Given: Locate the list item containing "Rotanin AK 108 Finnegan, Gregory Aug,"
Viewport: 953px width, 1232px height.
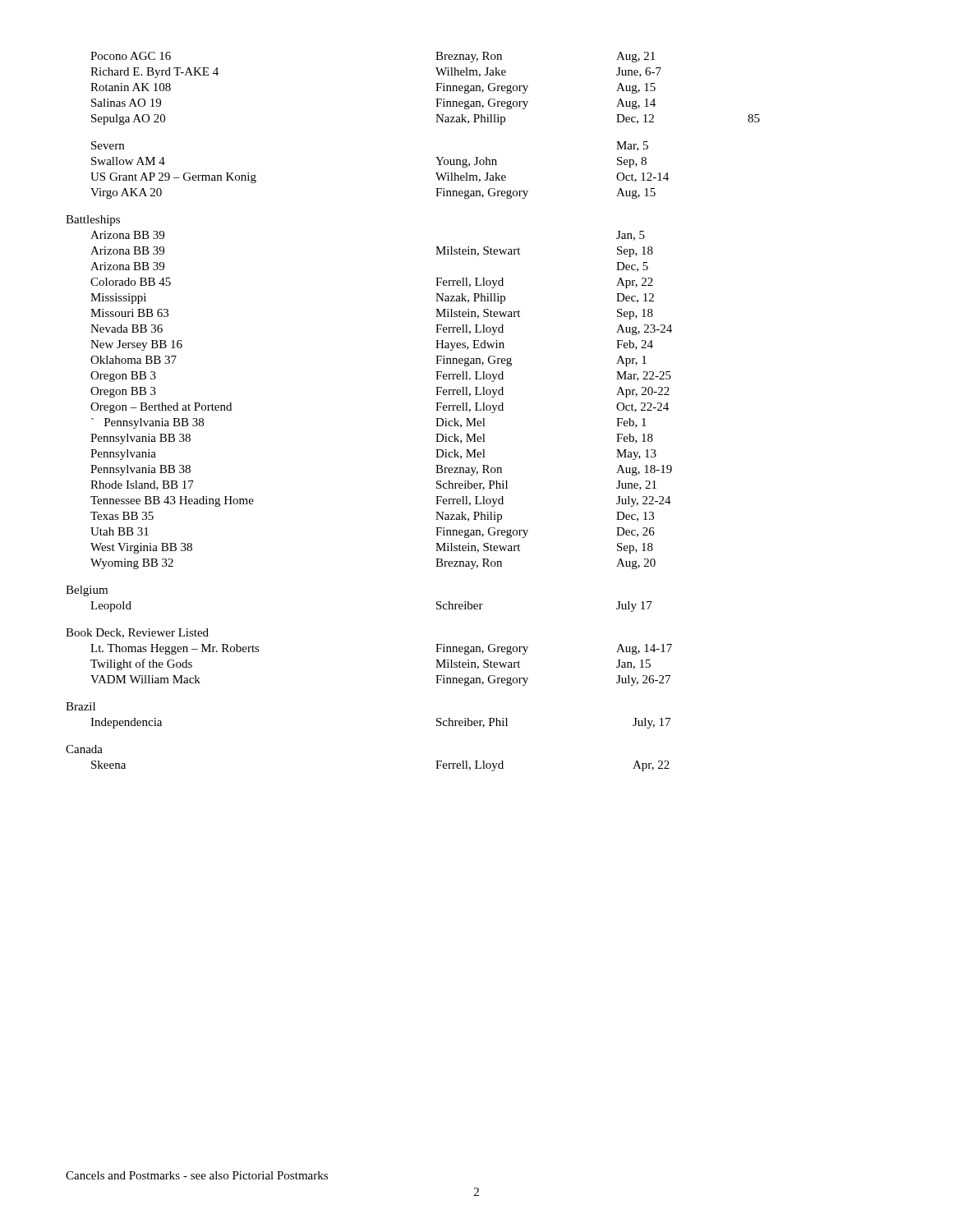Looking at the screenshot, I should point(427,87).
